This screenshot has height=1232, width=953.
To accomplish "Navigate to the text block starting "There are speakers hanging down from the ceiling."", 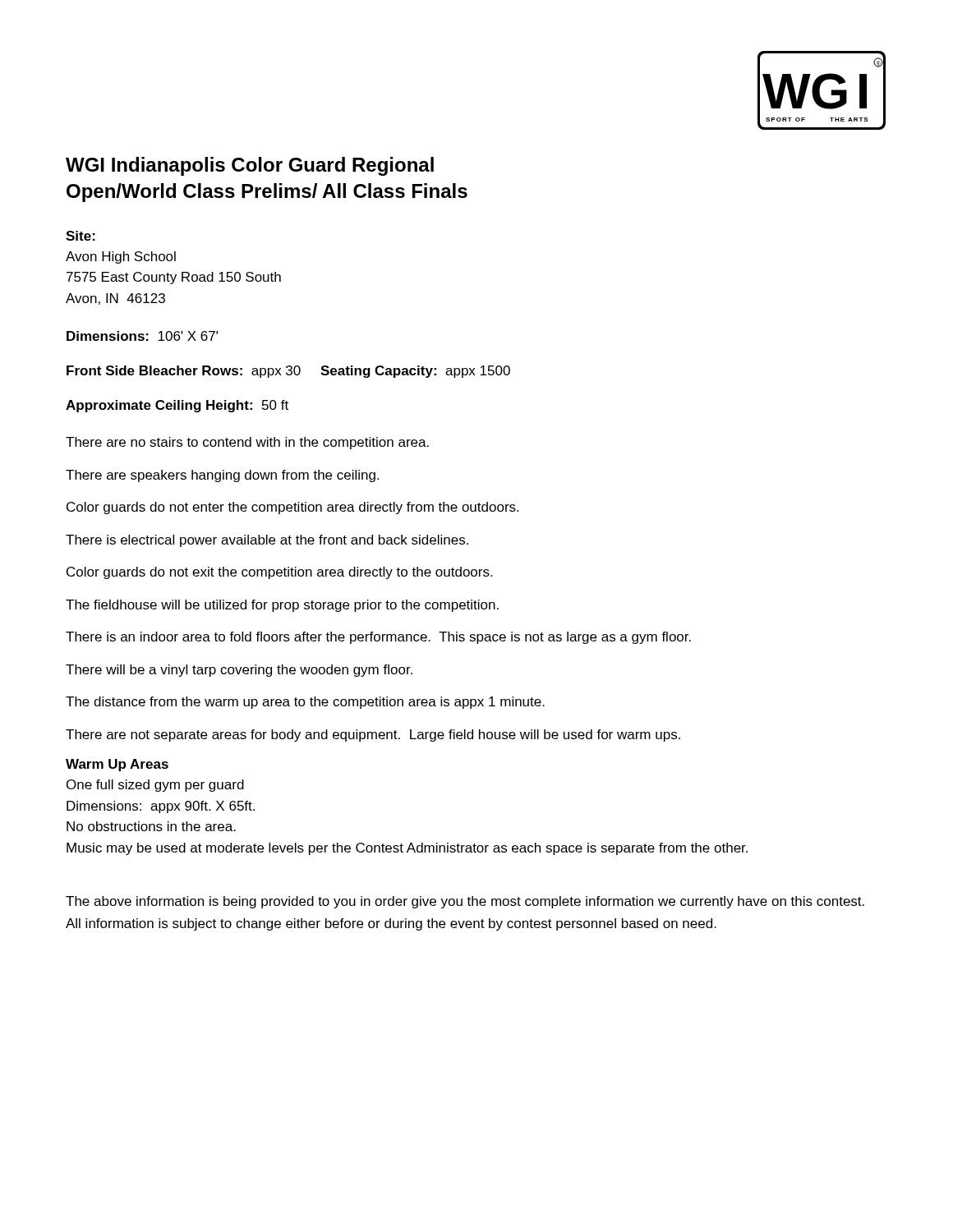I will [223, 475].
